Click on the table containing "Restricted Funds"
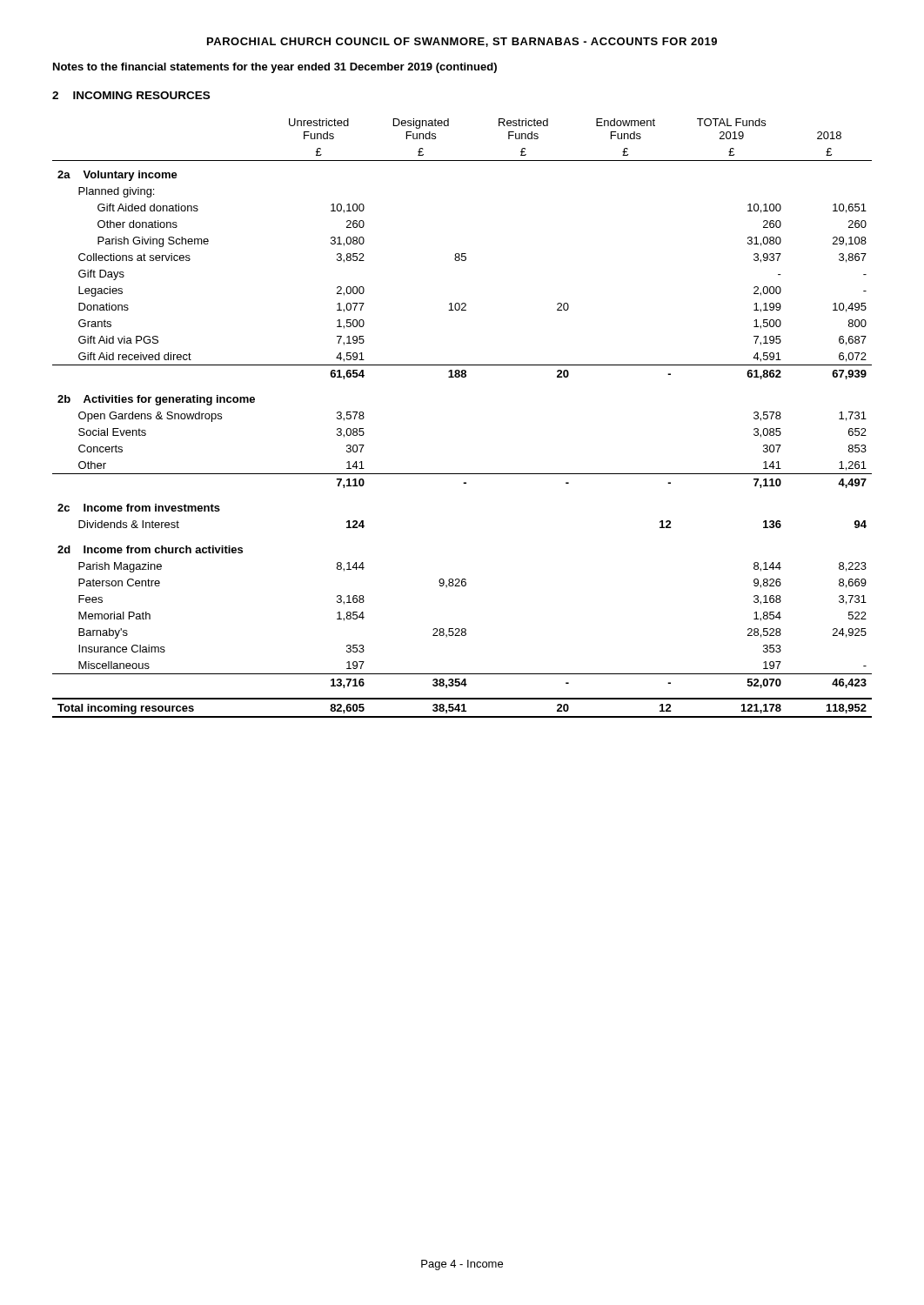The width and height of the screenshot is (924, 1305). click(x=462, y=416)
